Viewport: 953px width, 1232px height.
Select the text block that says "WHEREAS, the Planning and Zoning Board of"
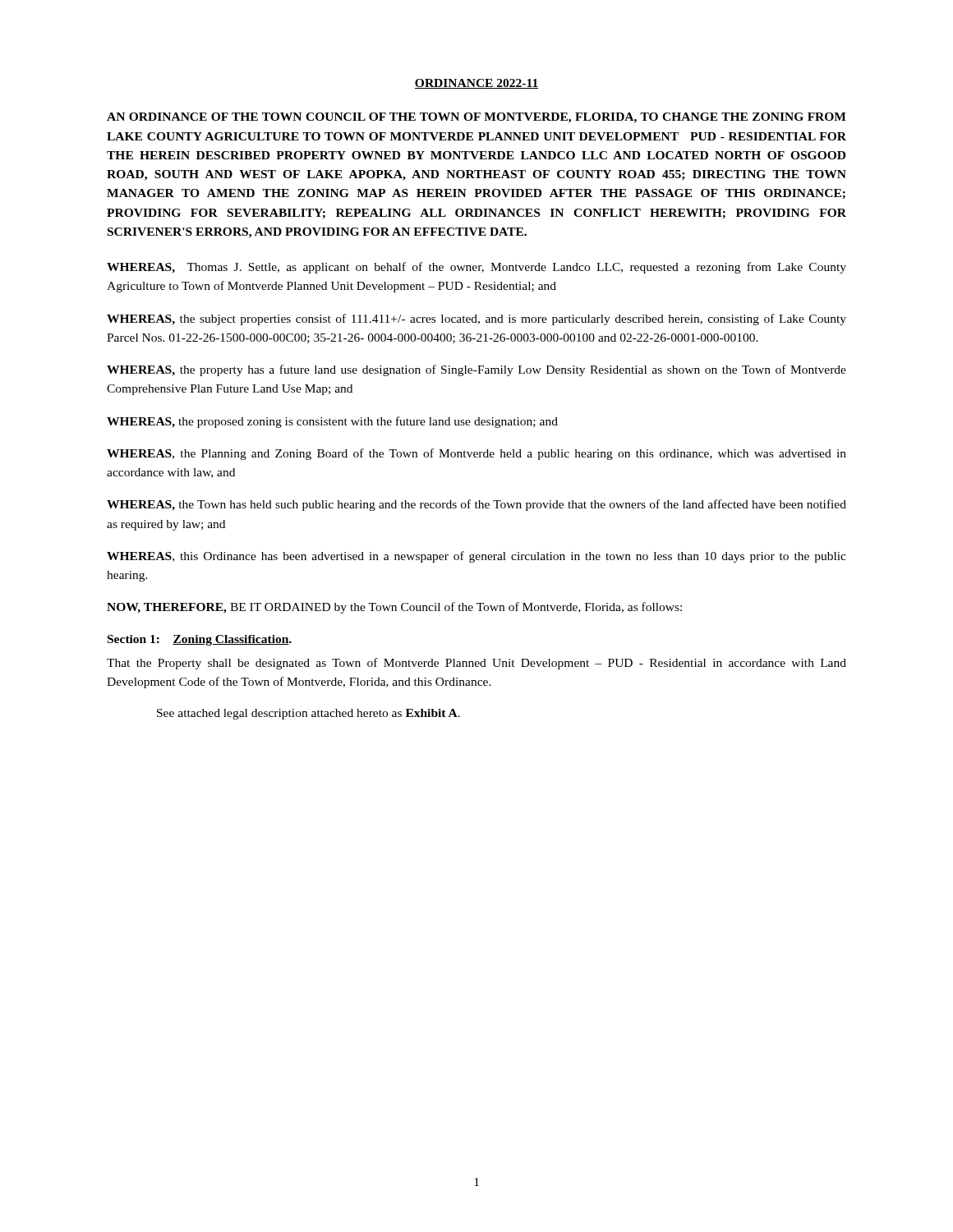coord(476,462)
